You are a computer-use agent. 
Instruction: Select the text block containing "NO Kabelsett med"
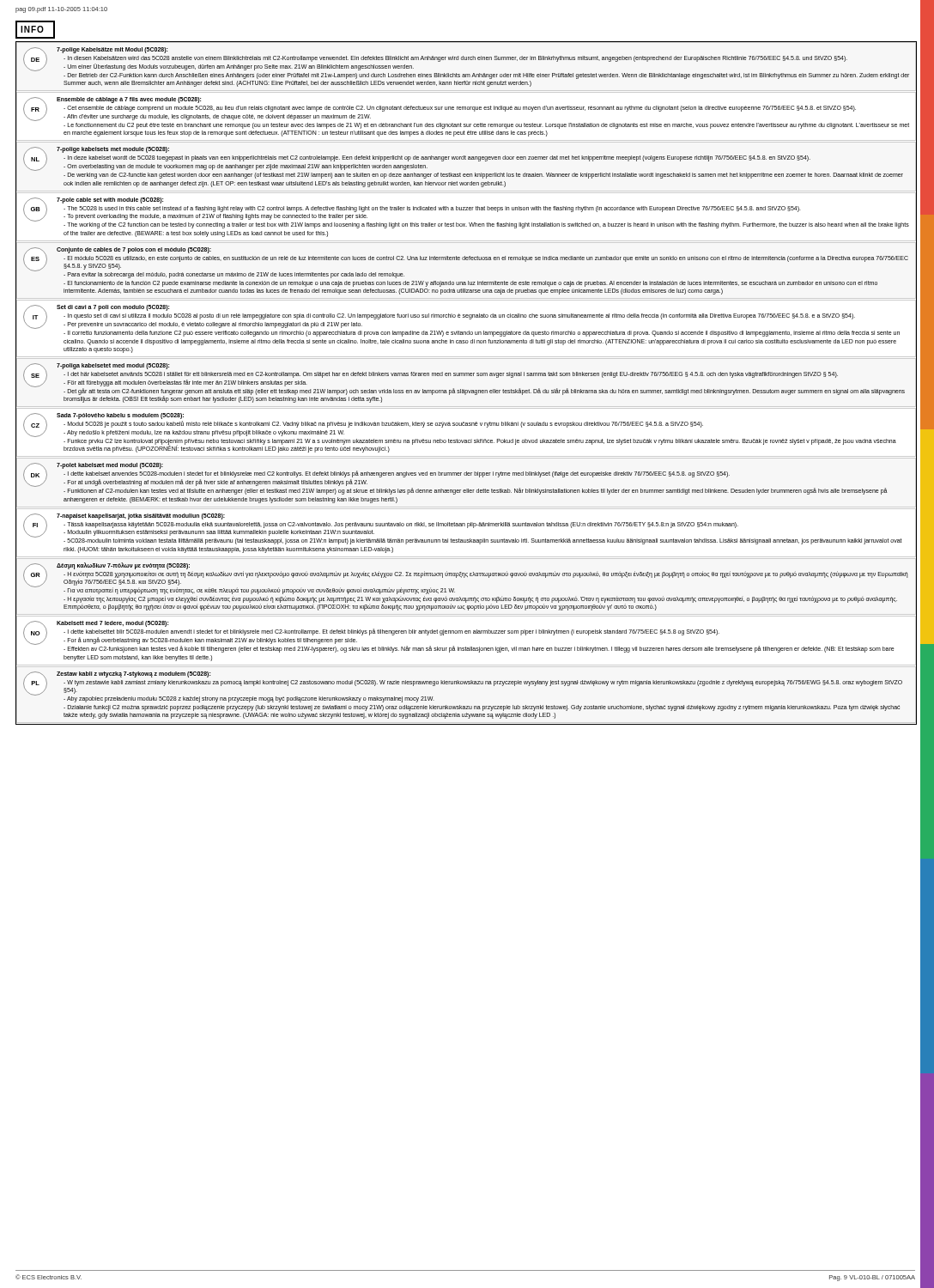(x=466, y=641)
